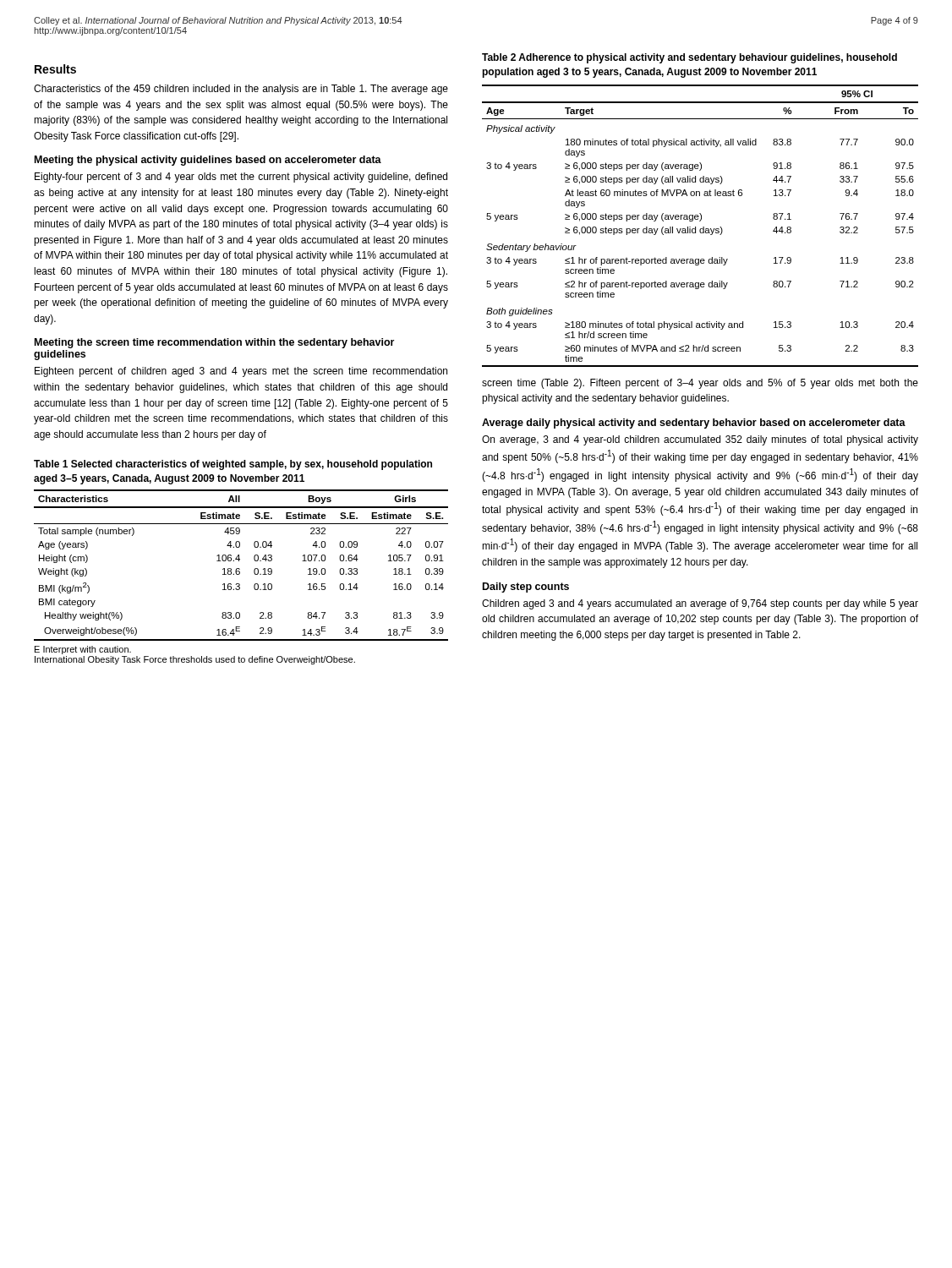Click on the text block starting "Children aged 3"
Image resolution: width=952 pixels, height=1268 pixels.
[x=700, y=619]
